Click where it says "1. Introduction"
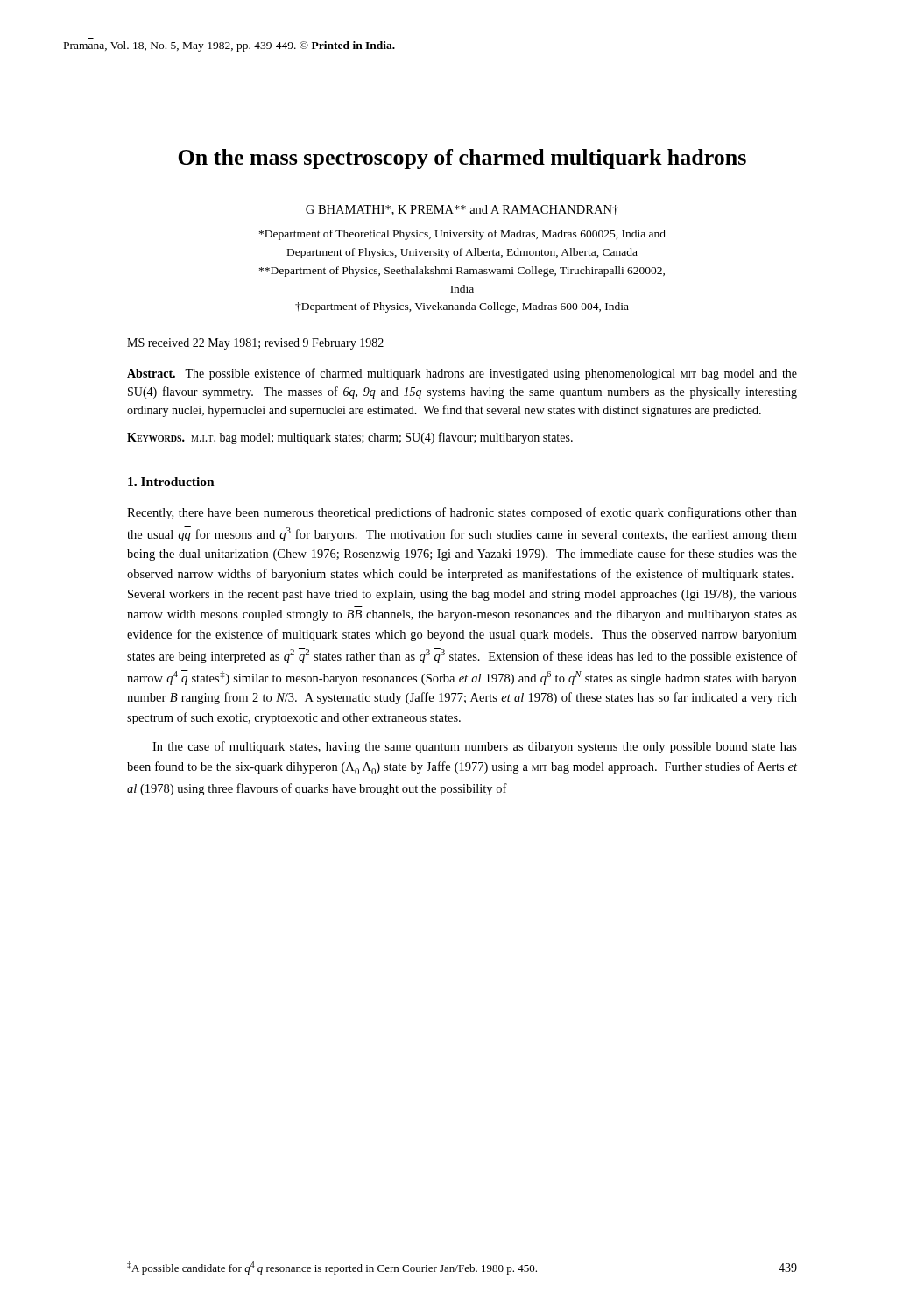Image resolution: width=924 pixels, height=1314 pixels. pos(171,482)
